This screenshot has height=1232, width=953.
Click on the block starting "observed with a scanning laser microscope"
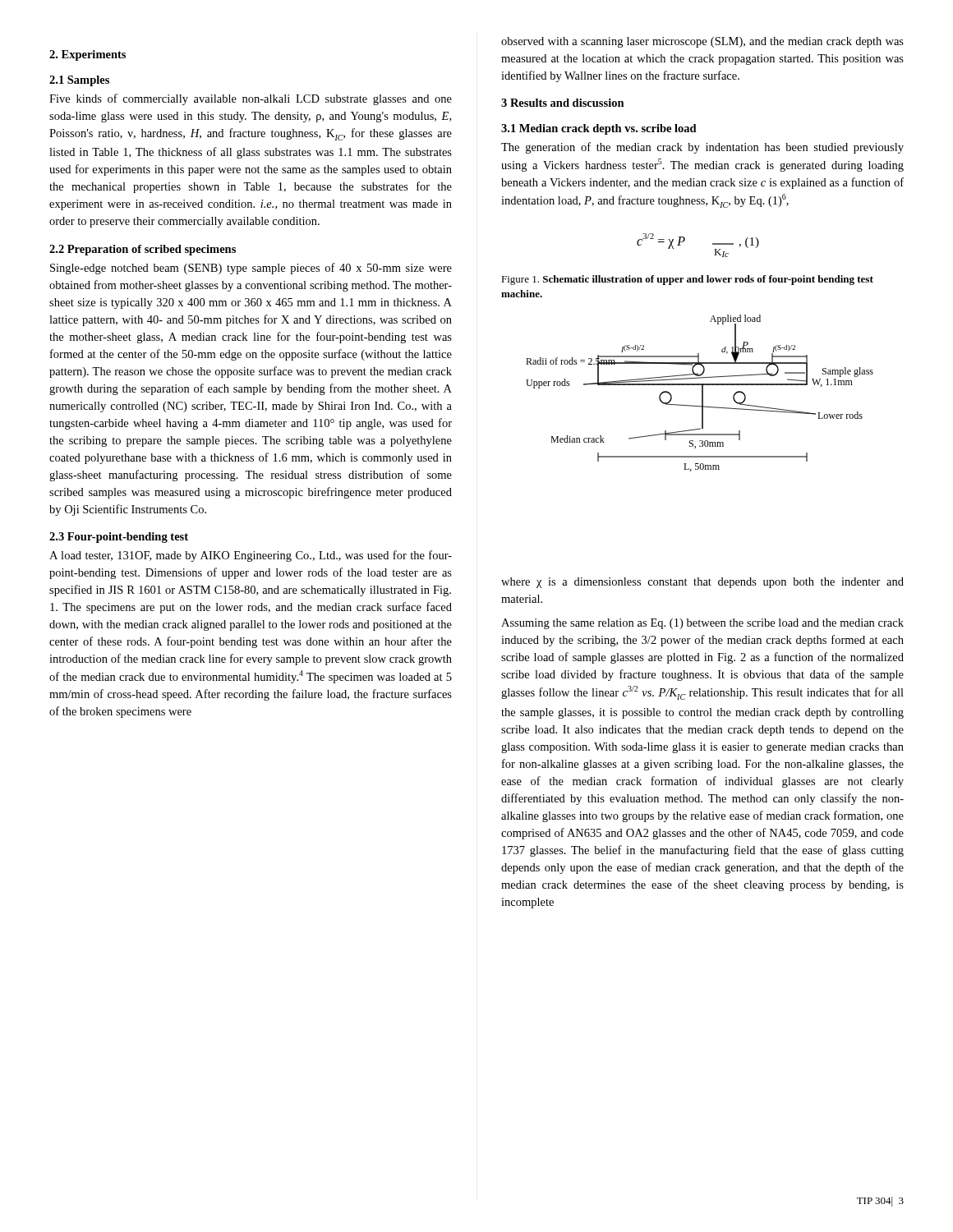702,59
